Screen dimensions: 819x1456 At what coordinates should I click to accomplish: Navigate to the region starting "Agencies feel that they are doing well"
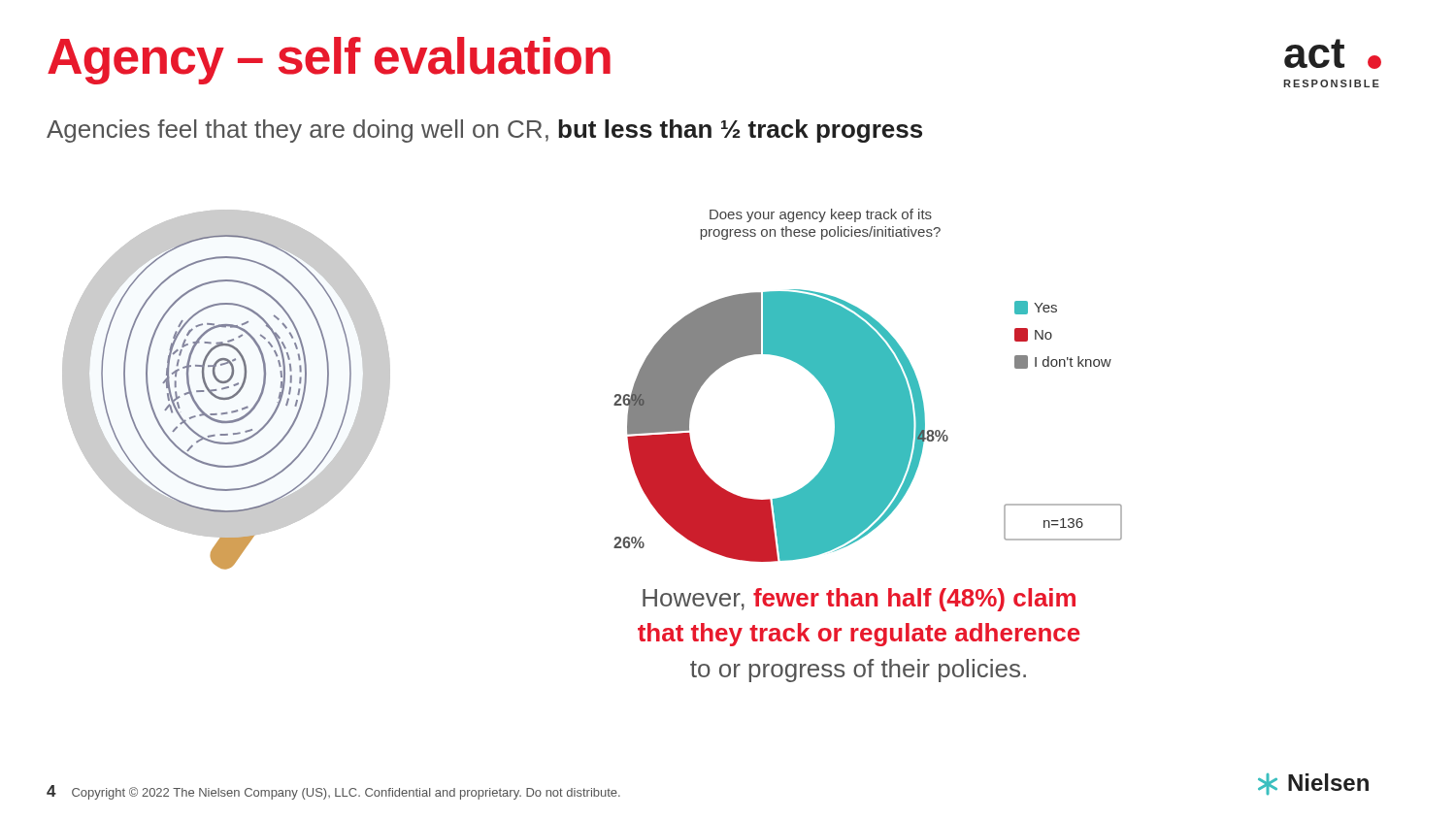[x=485, y=129]
